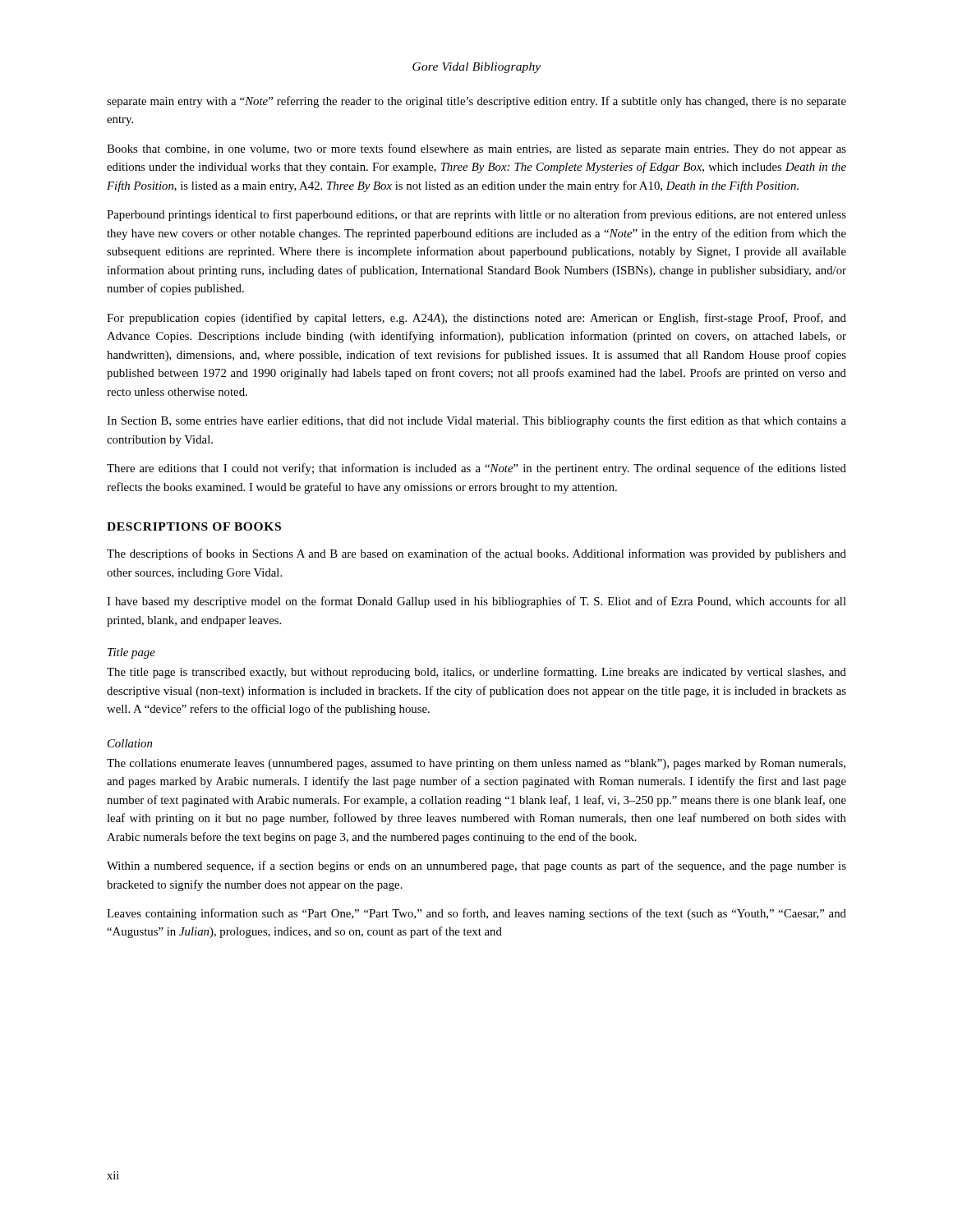
Task: Point to the passage starting "In Section B, some entries have earlier editions,"
Action: tap(476, 430)
